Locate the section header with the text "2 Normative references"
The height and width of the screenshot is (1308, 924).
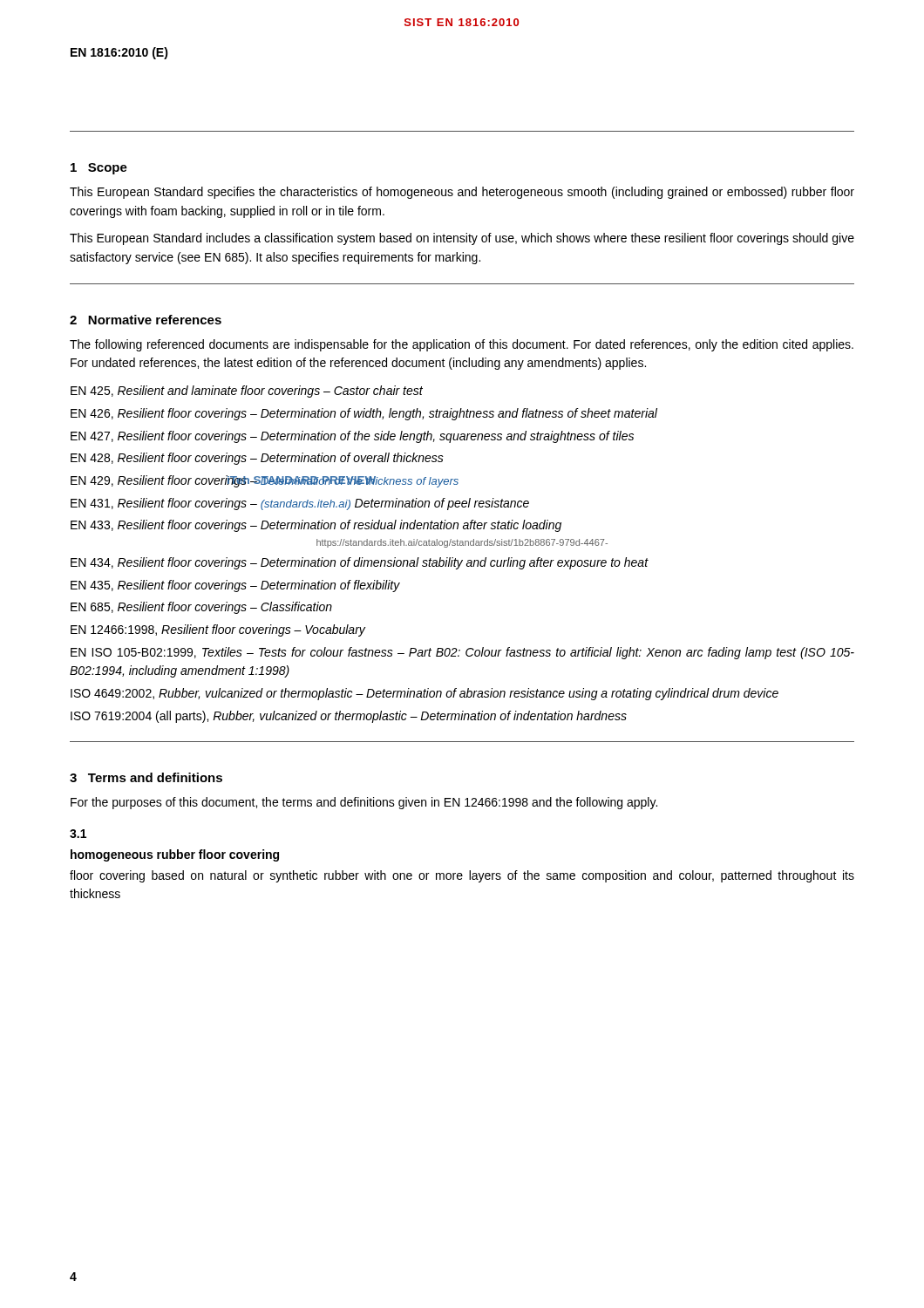click(x=146, y=319)
